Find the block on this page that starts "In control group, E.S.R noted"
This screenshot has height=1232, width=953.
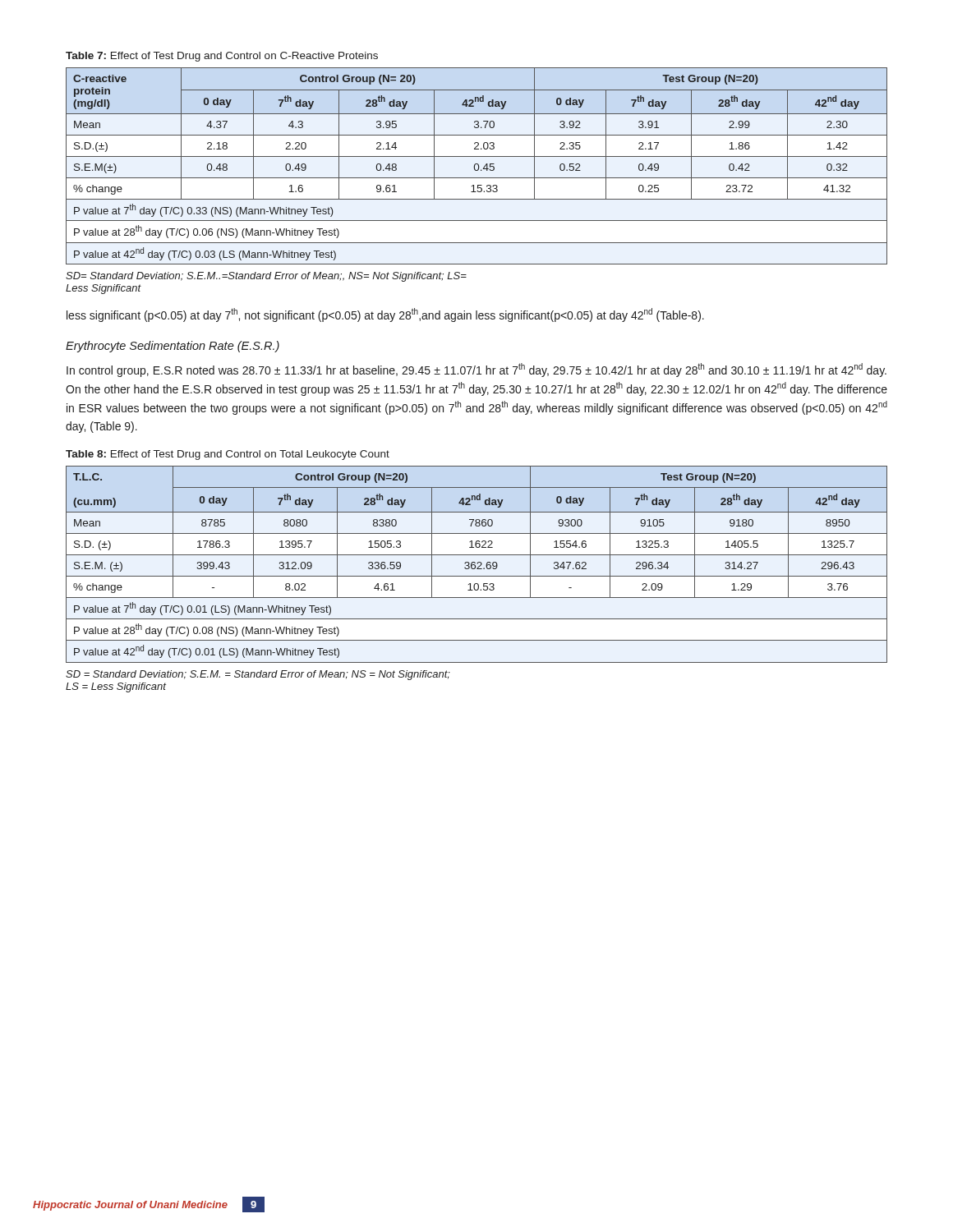[476, 398]
